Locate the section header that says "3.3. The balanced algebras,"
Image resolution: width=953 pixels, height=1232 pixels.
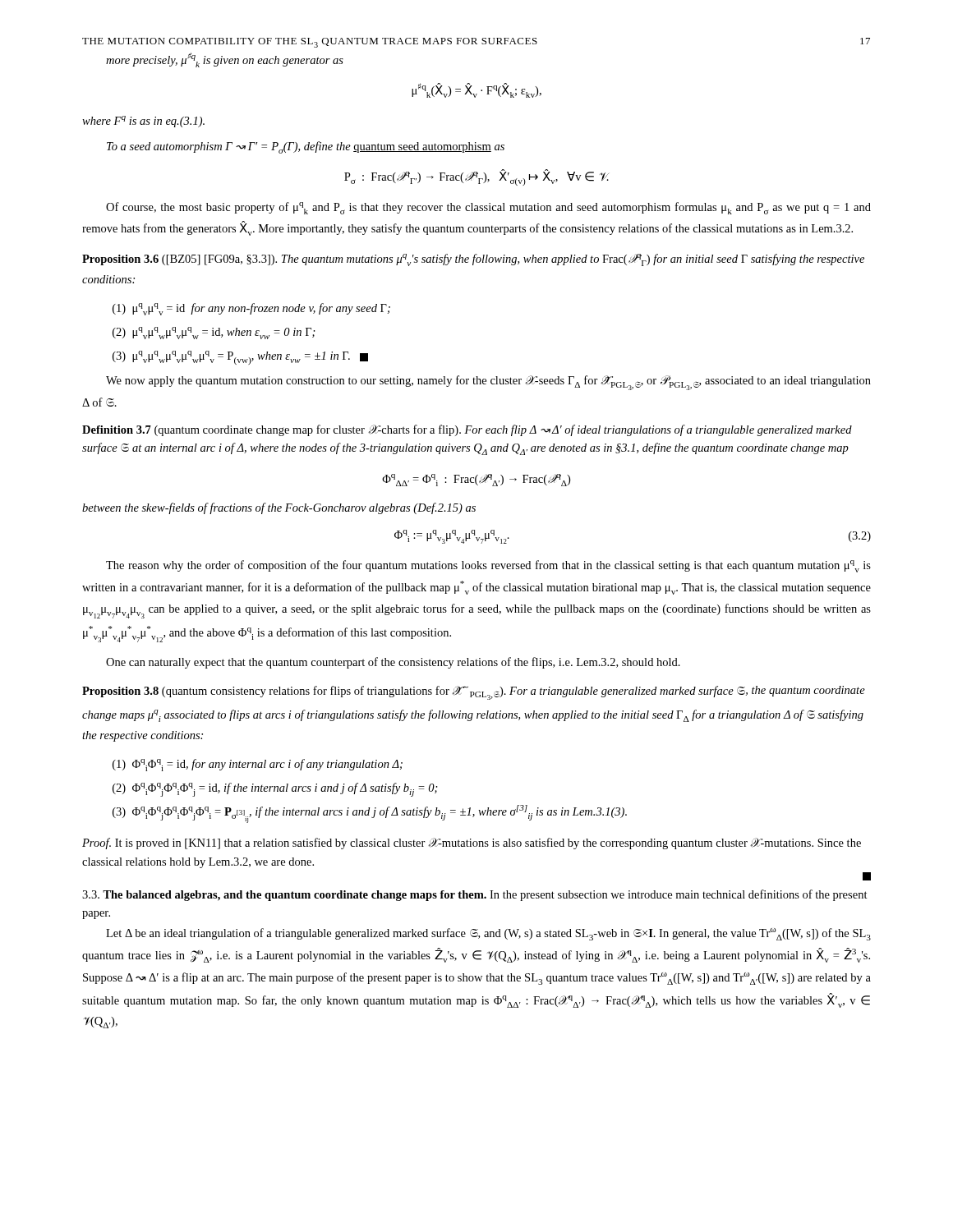tap(475, 904)
